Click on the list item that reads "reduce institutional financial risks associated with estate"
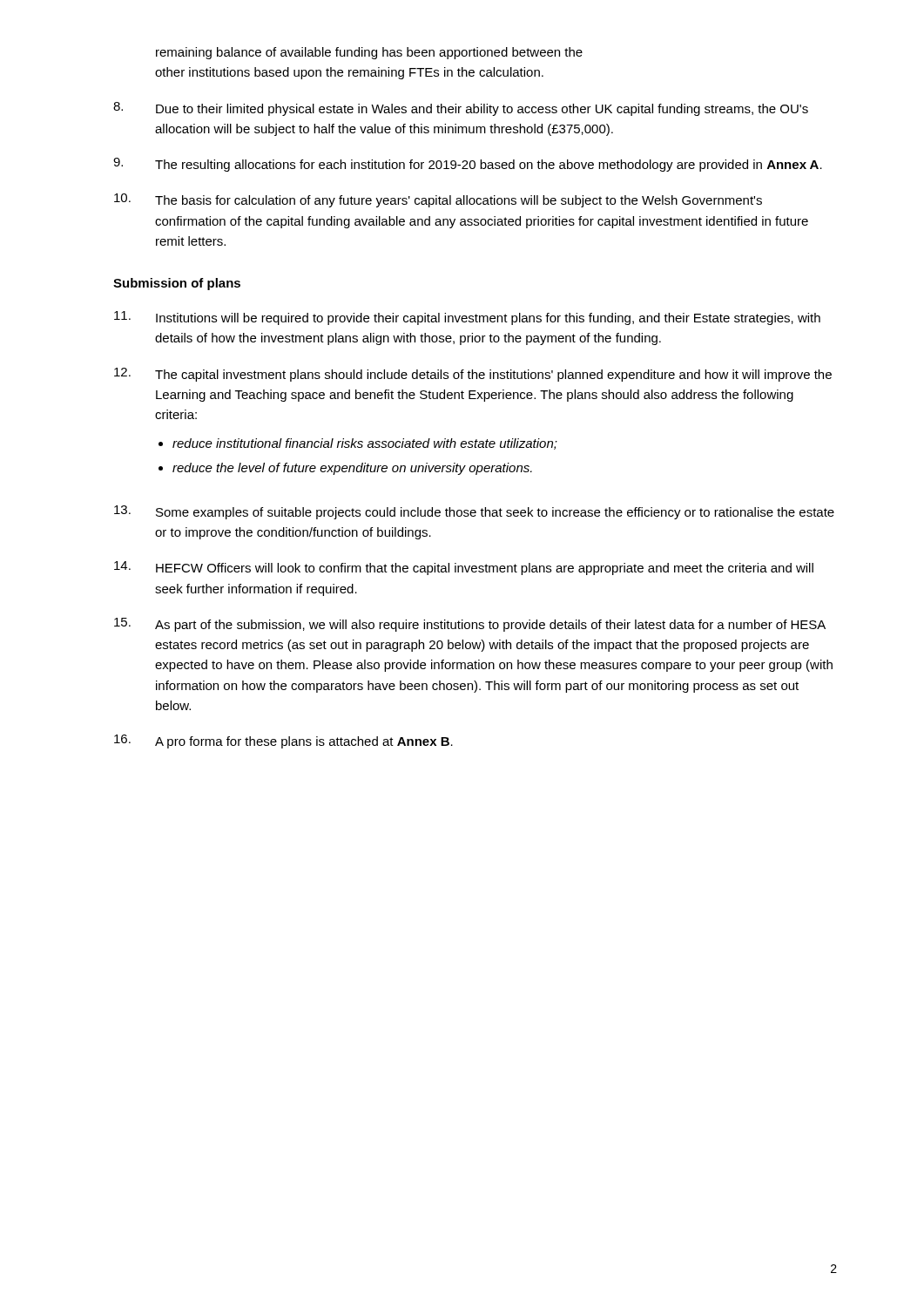 click(x=365, y=443)
